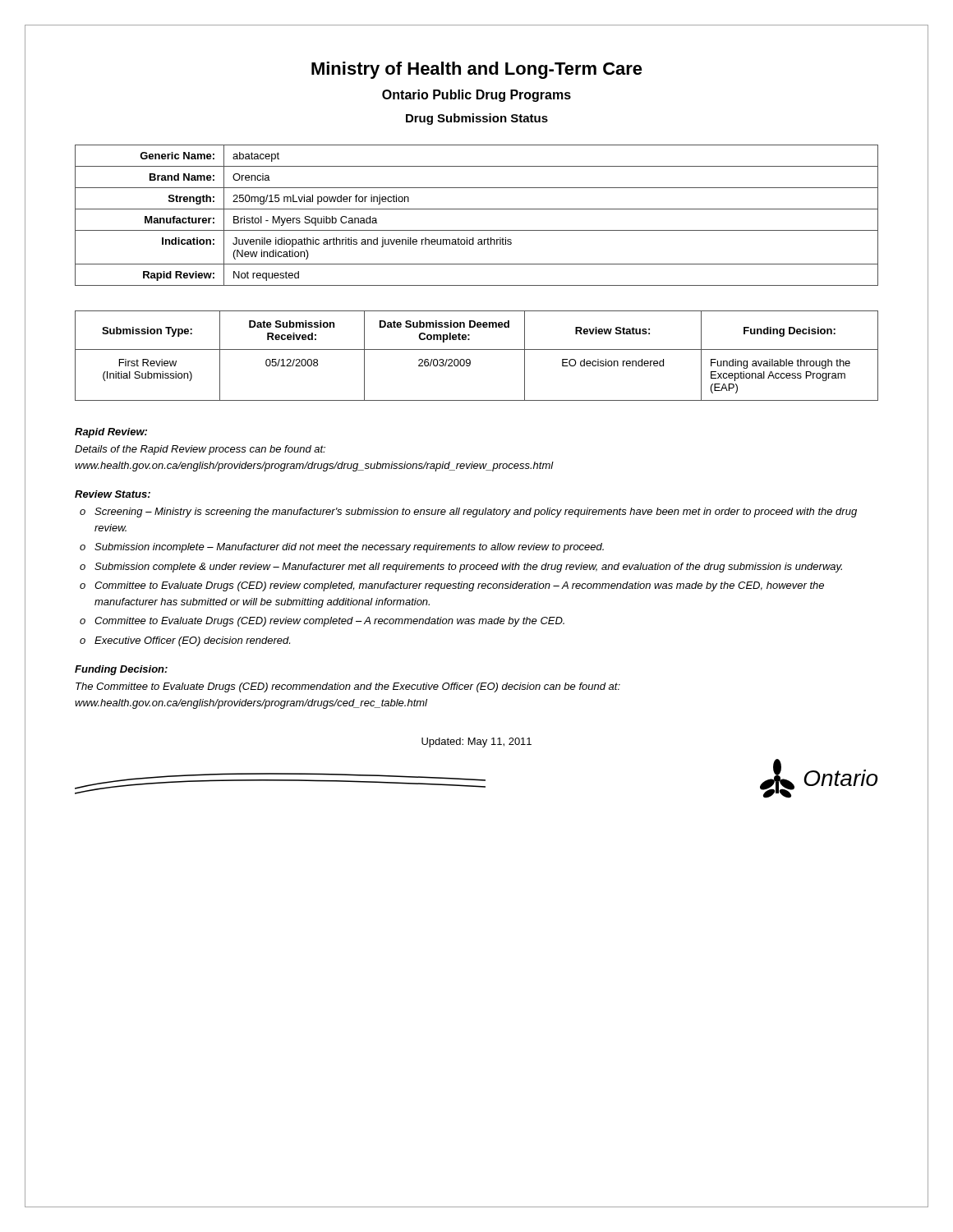Find the section header that reads "Rapid Review:"

(x=111, y=432)
